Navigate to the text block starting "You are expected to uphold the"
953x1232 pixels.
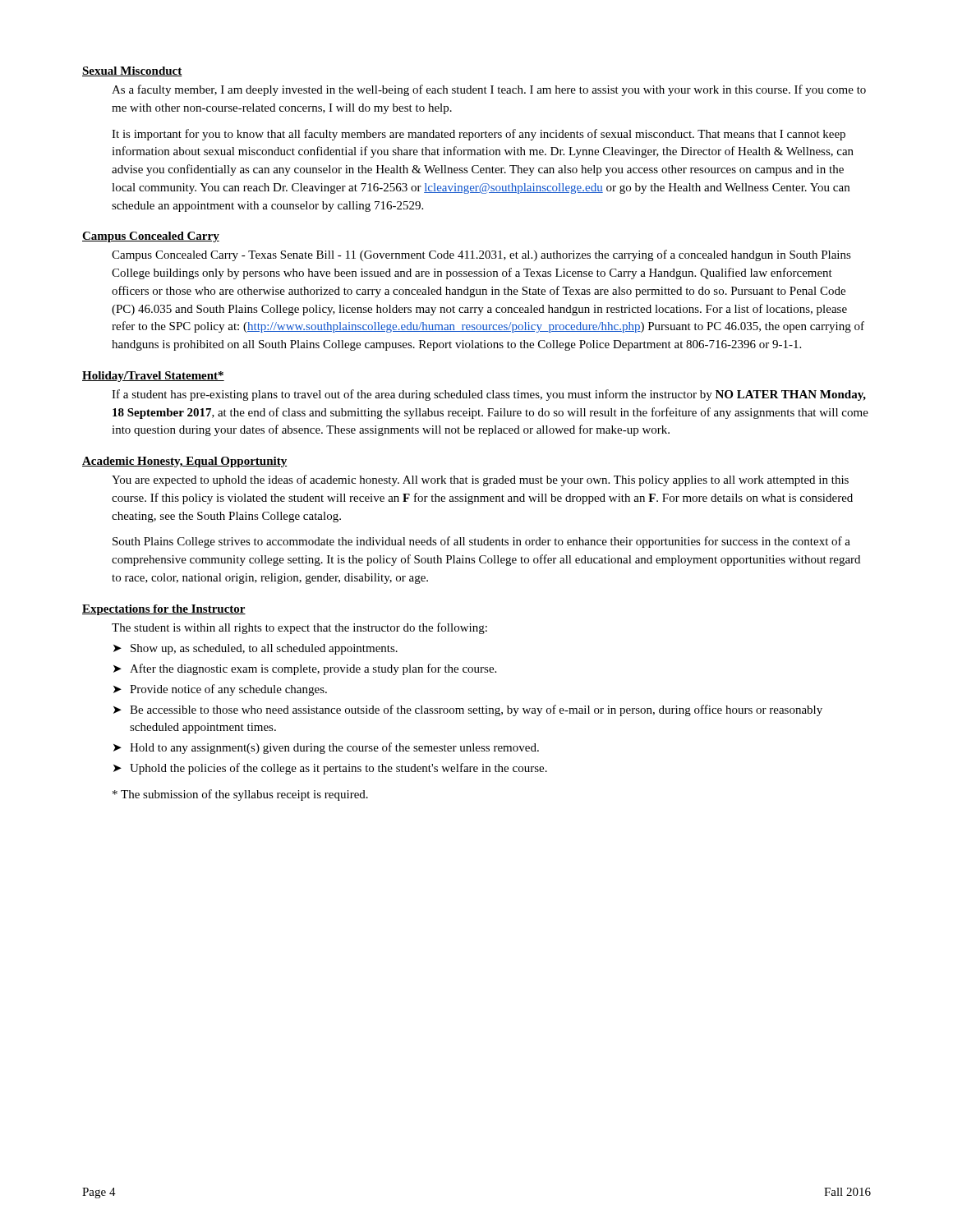pos(482,498)
